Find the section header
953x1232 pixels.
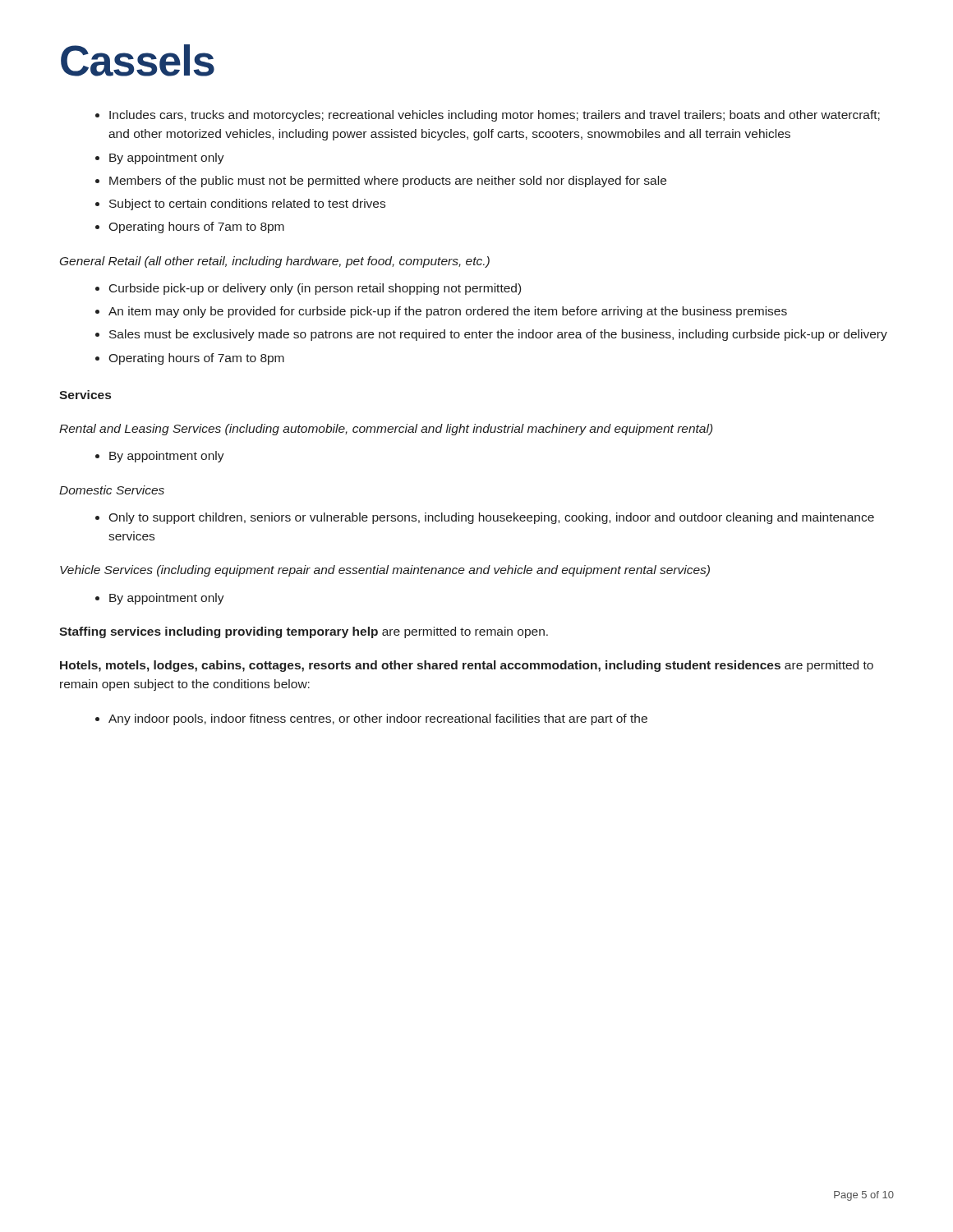[85, 394]
